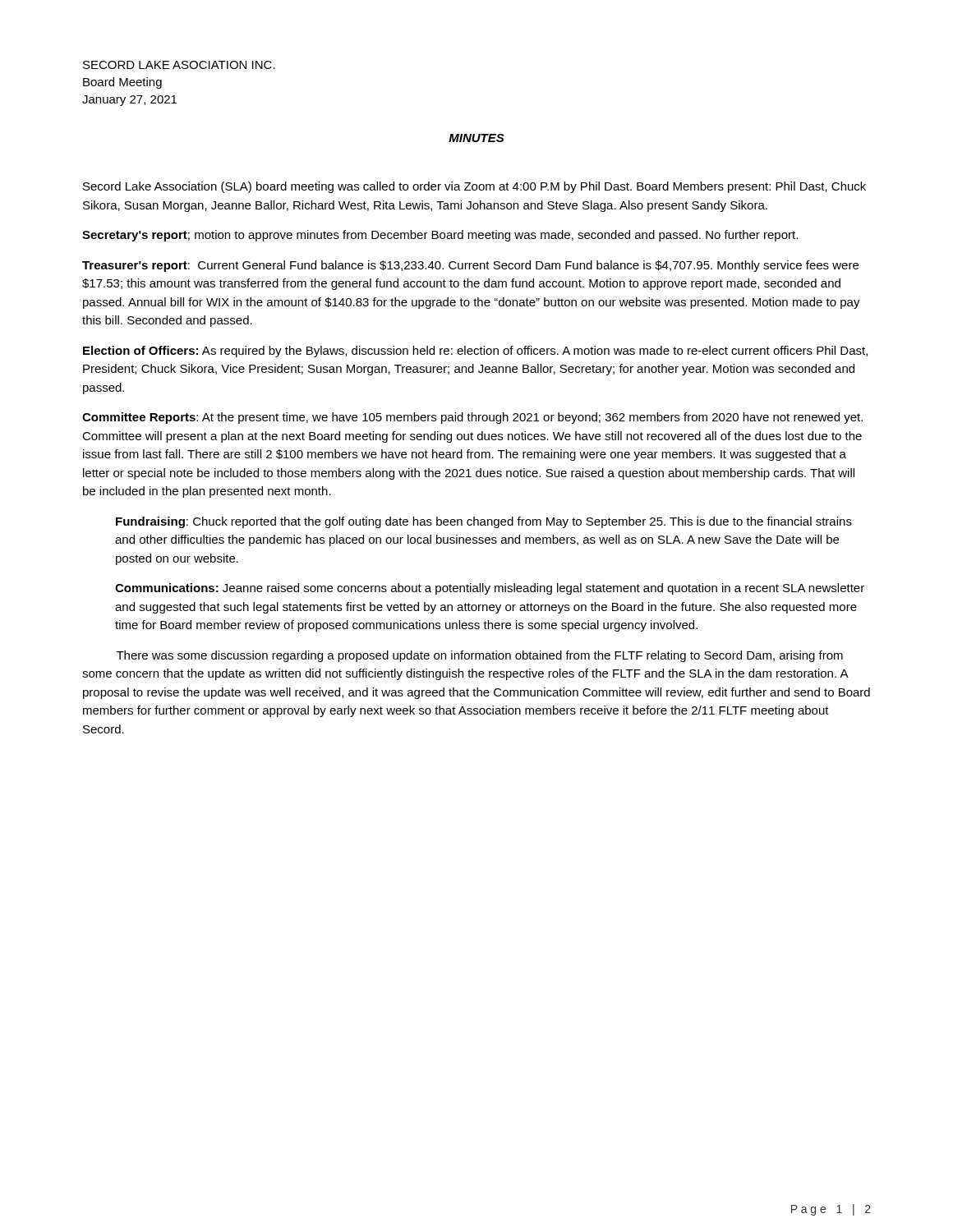Click the passage that begins "Secretary's report; motion to approve minutes from"
953x1232 pixels.
[441, 235]
